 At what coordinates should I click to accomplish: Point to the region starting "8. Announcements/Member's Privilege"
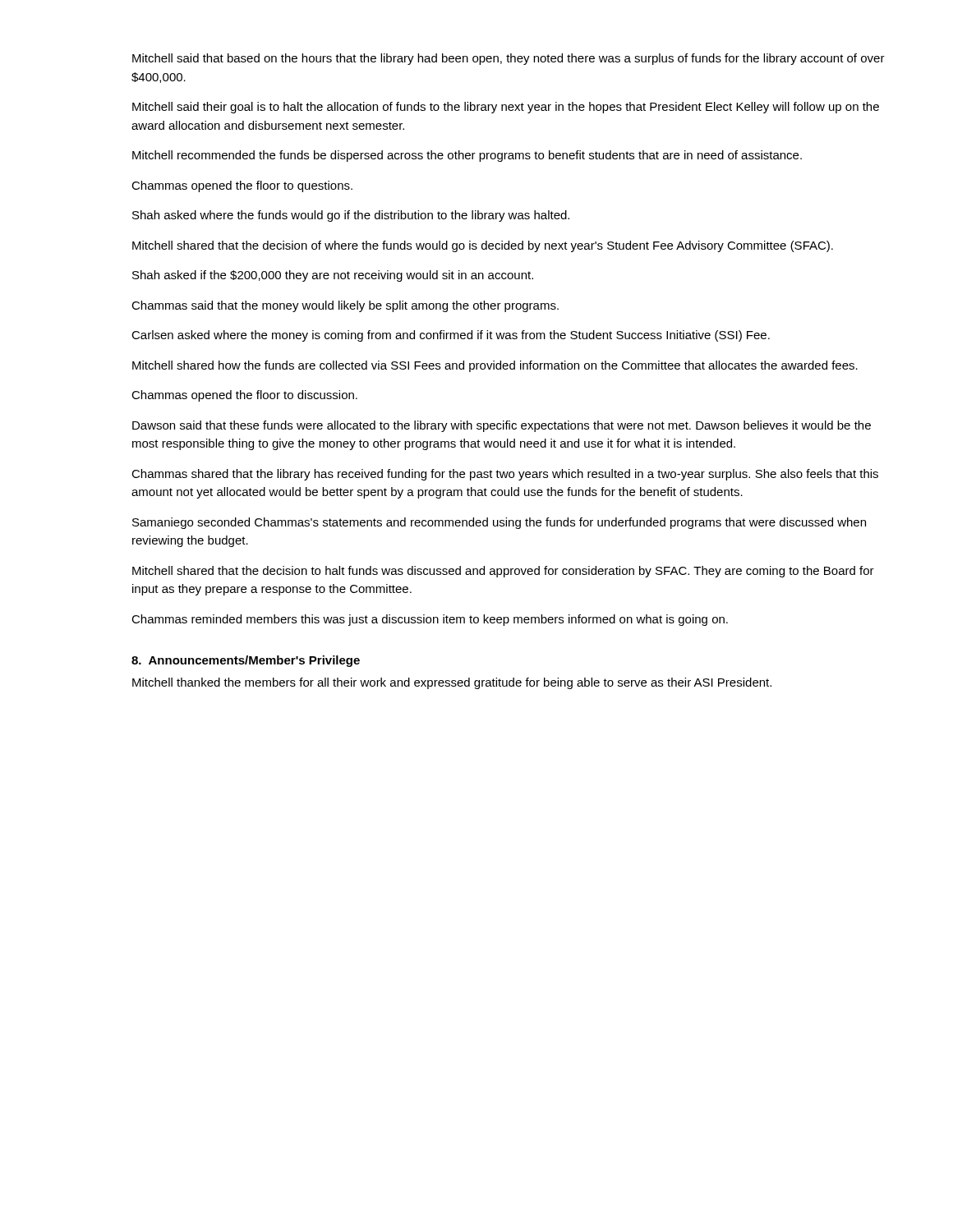(x=246, y=660)
